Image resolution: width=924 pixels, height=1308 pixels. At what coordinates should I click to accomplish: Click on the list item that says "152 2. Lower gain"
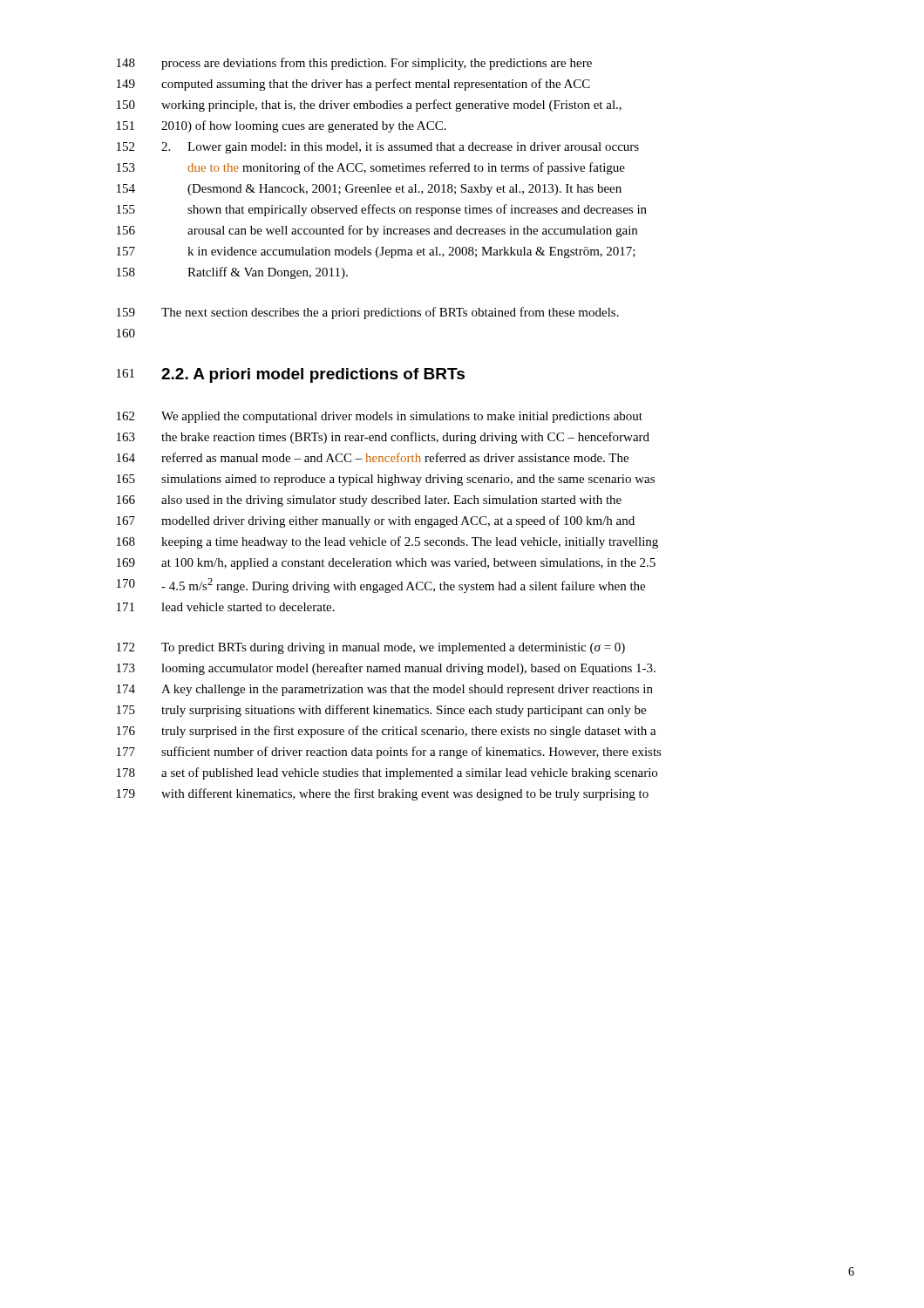pos(471,209)
